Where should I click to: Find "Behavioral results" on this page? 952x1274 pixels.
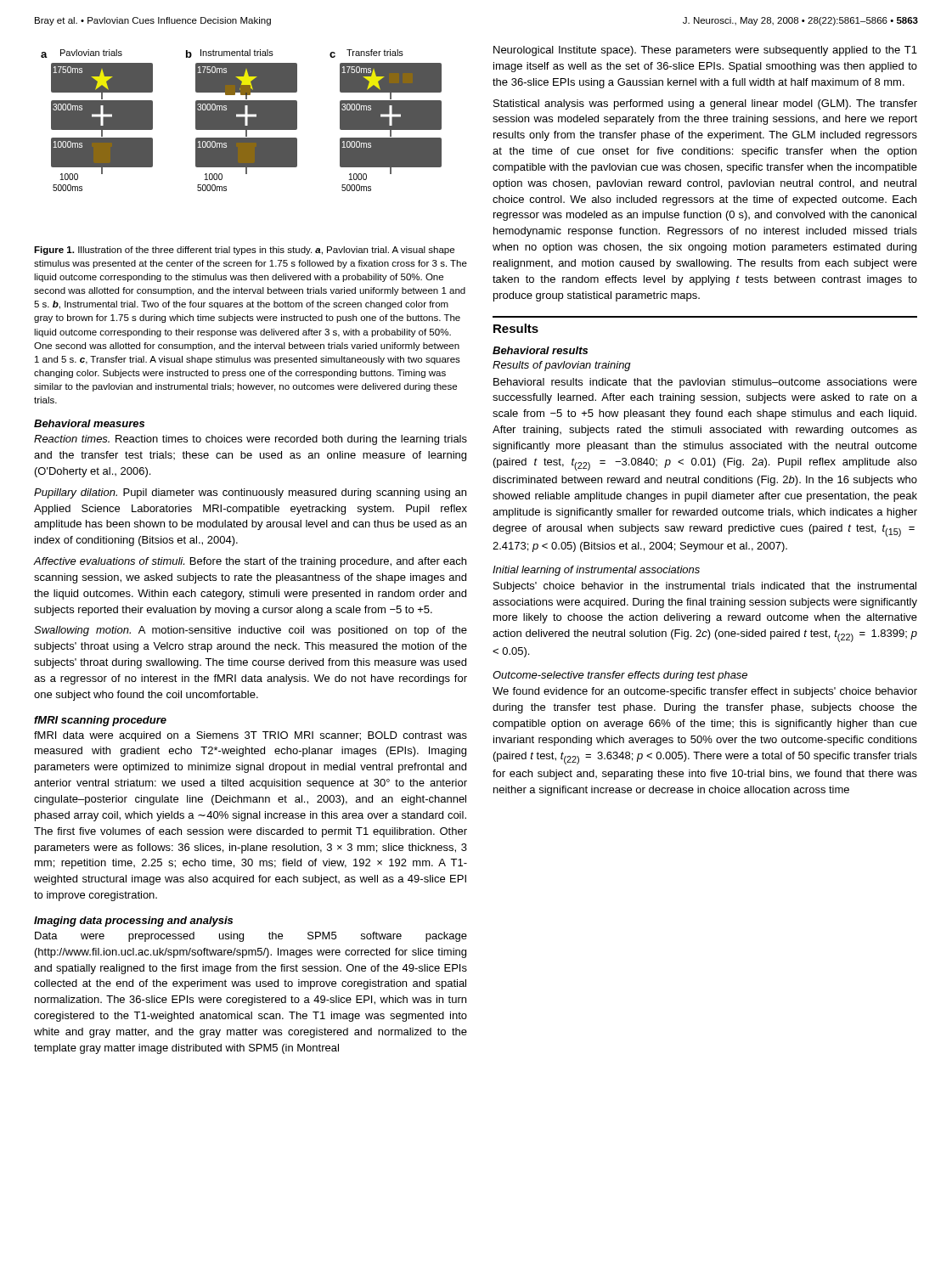point(540,350)
